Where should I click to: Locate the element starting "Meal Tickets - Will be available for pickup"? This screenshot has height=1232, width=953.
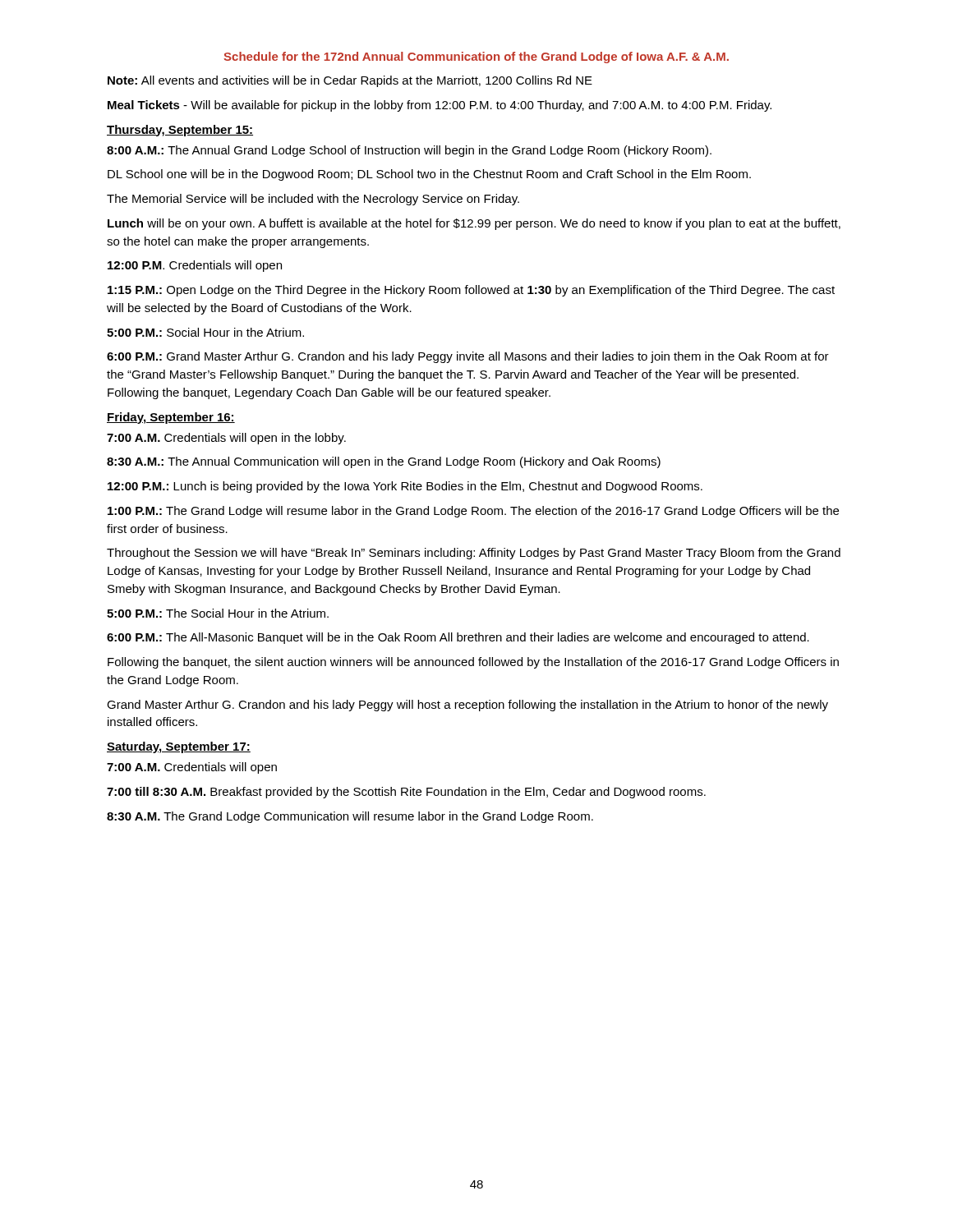pyautogui.click(x=440, y=105)
